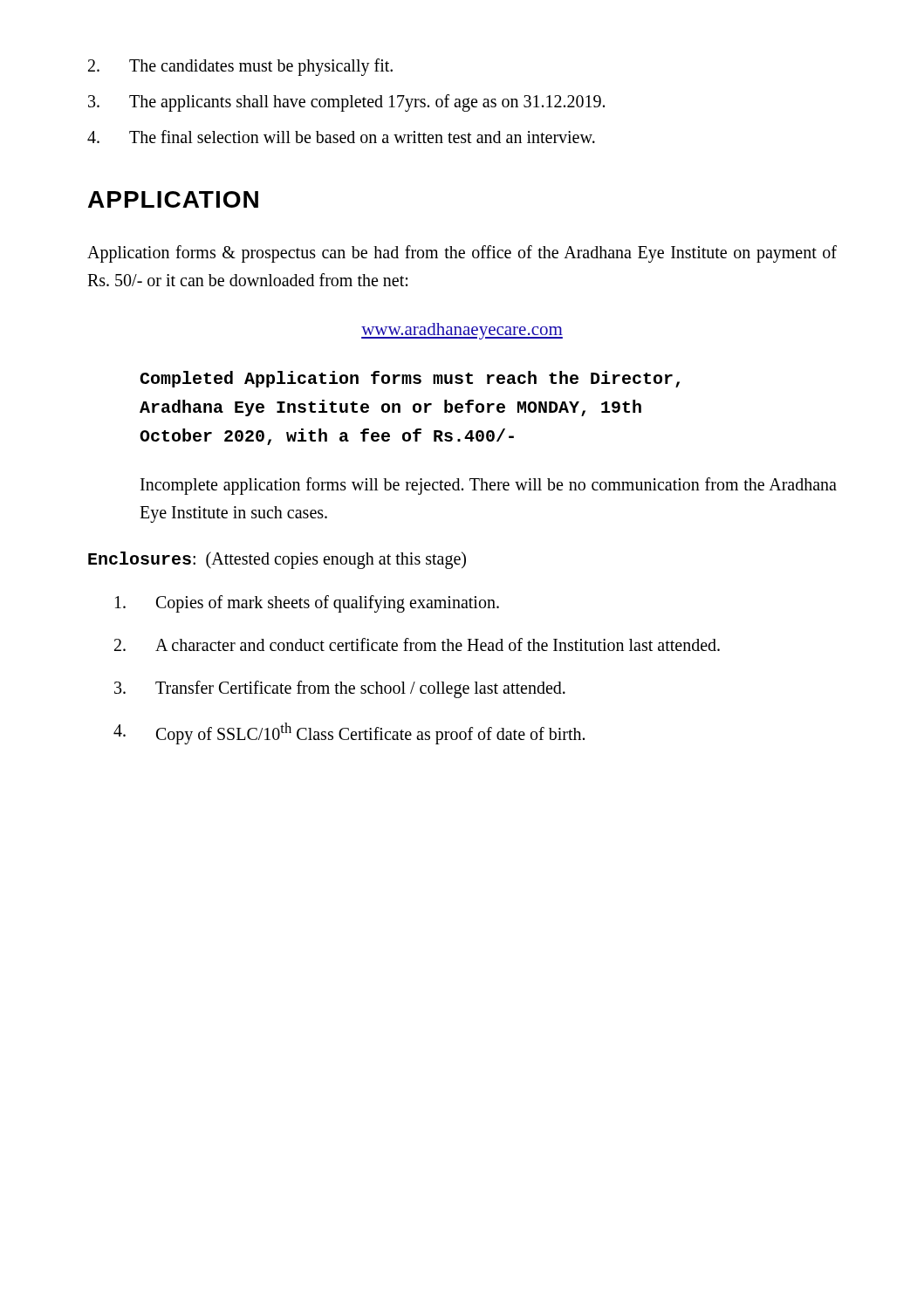Click on the region starting "Incomplete application forms will be rejected."
Screen dimensions: 1309x924
tap(488, 498)
